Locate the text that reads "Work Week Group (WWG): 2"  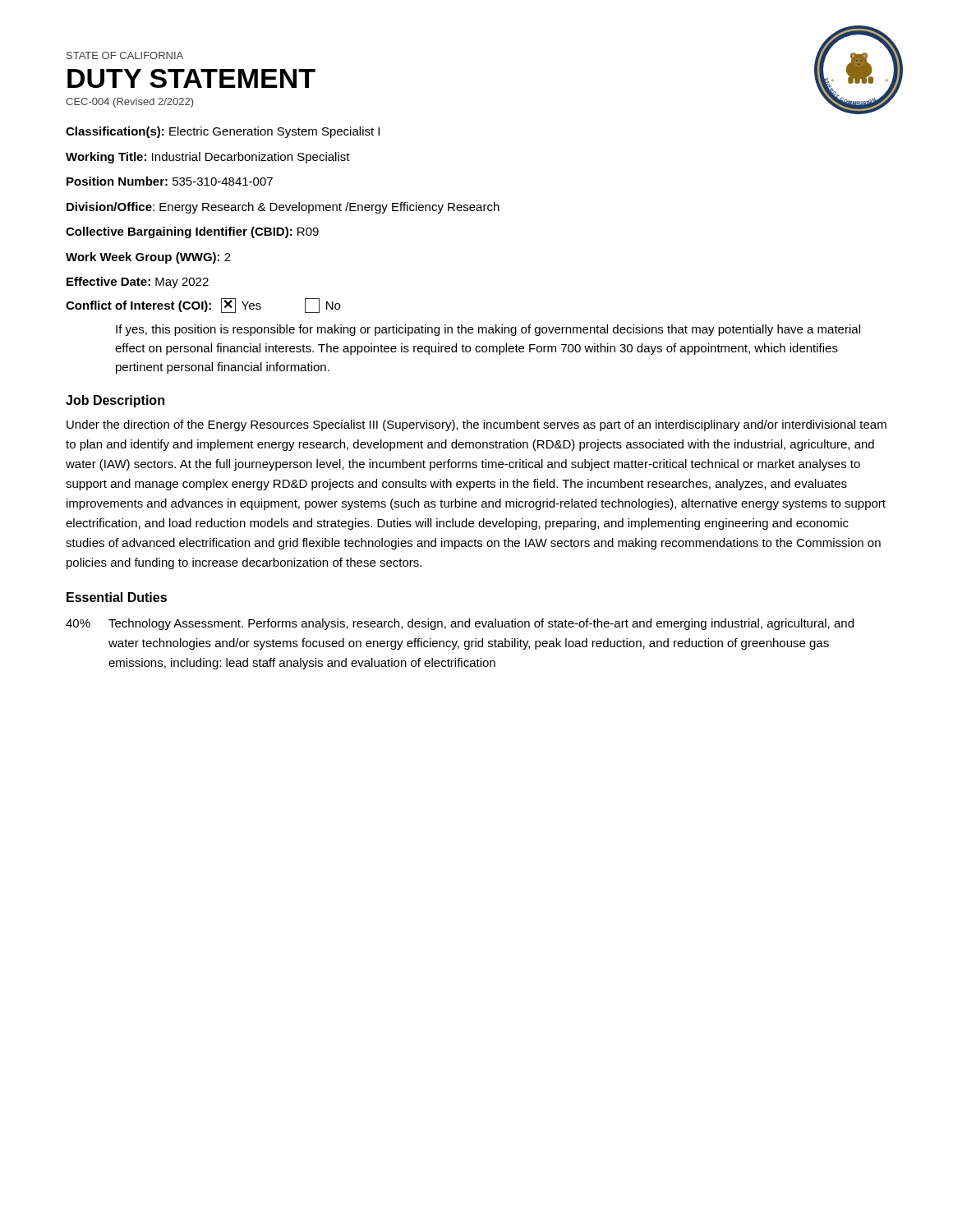tap(148, 257)
